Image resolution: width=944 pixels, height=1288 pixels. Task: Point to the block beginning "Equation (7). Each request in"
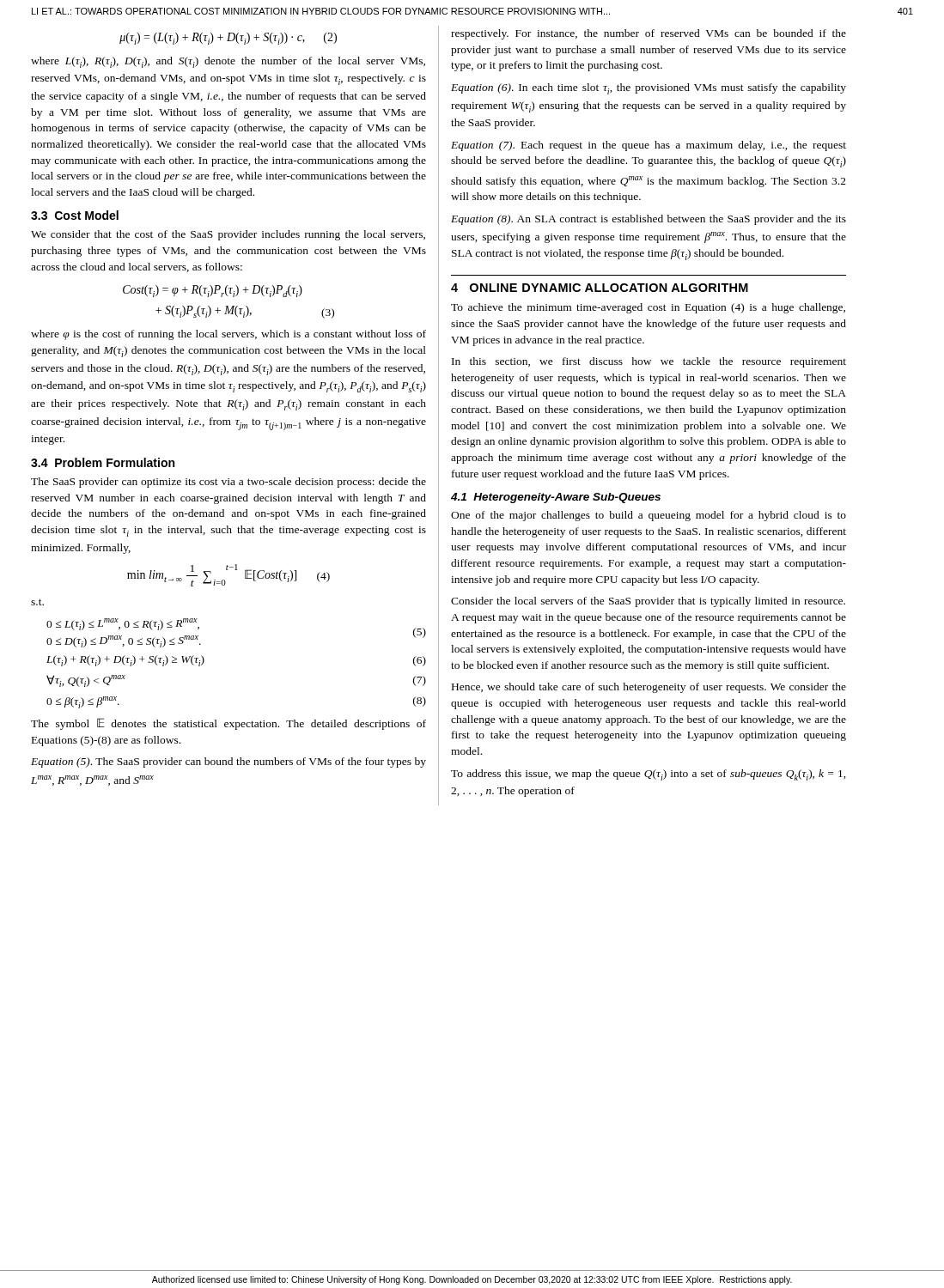click(x=649, y=170)
